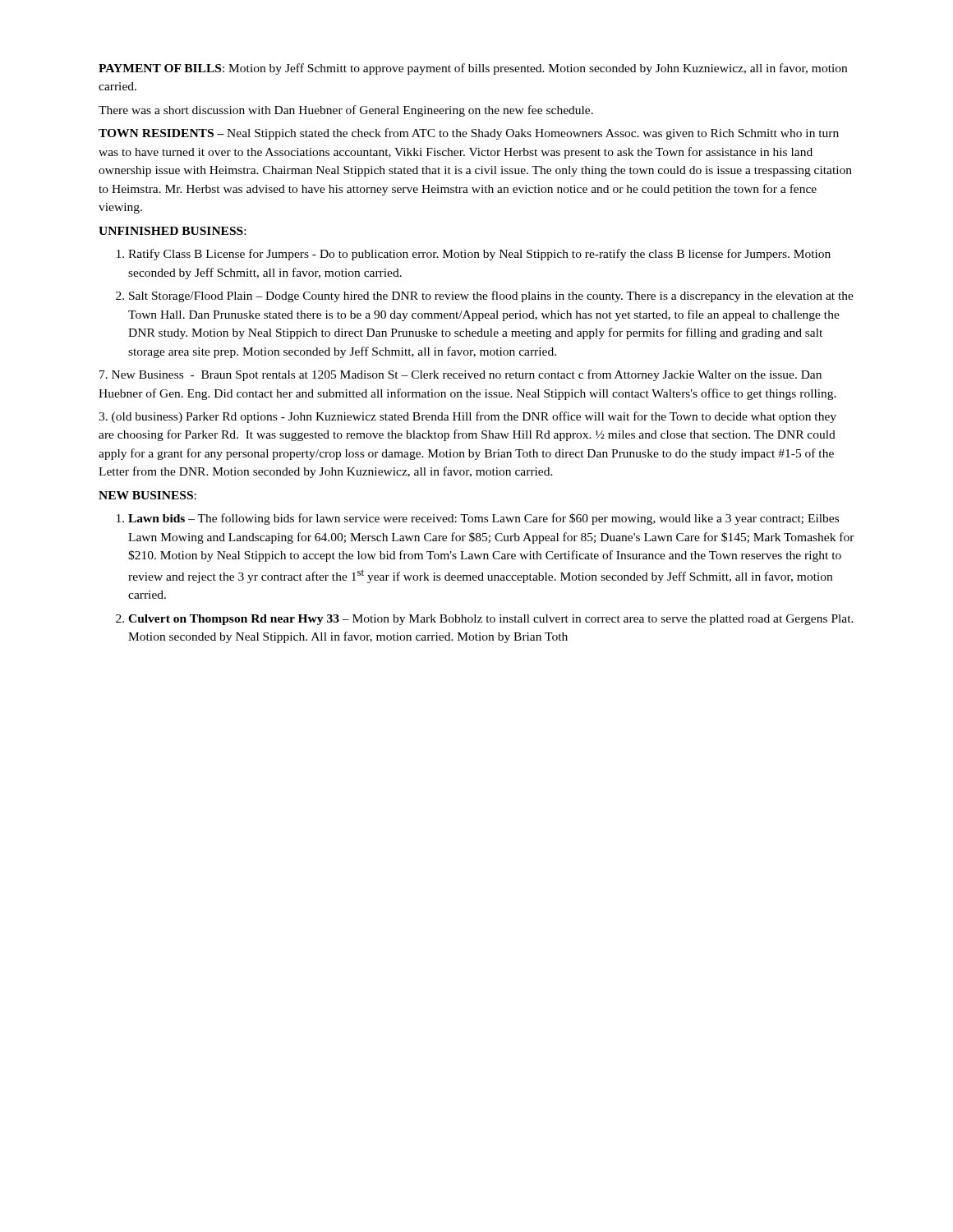Find the text starting "(old business) Parker Rd"
This screenshot has width=953, height=1232.
click(476, 444)
